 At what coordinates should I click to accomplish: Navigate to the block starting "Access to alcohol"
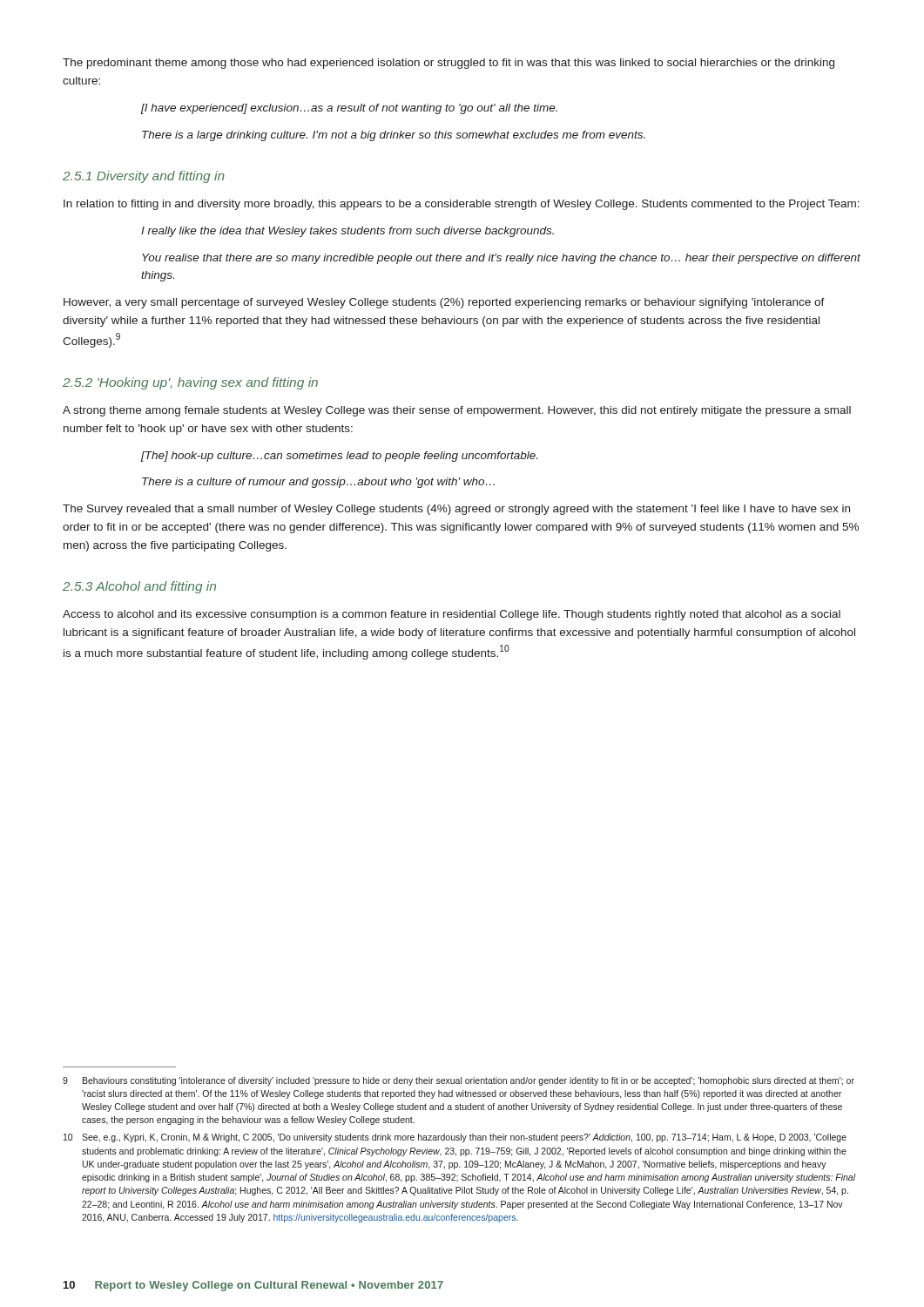[x=462, y=634]
